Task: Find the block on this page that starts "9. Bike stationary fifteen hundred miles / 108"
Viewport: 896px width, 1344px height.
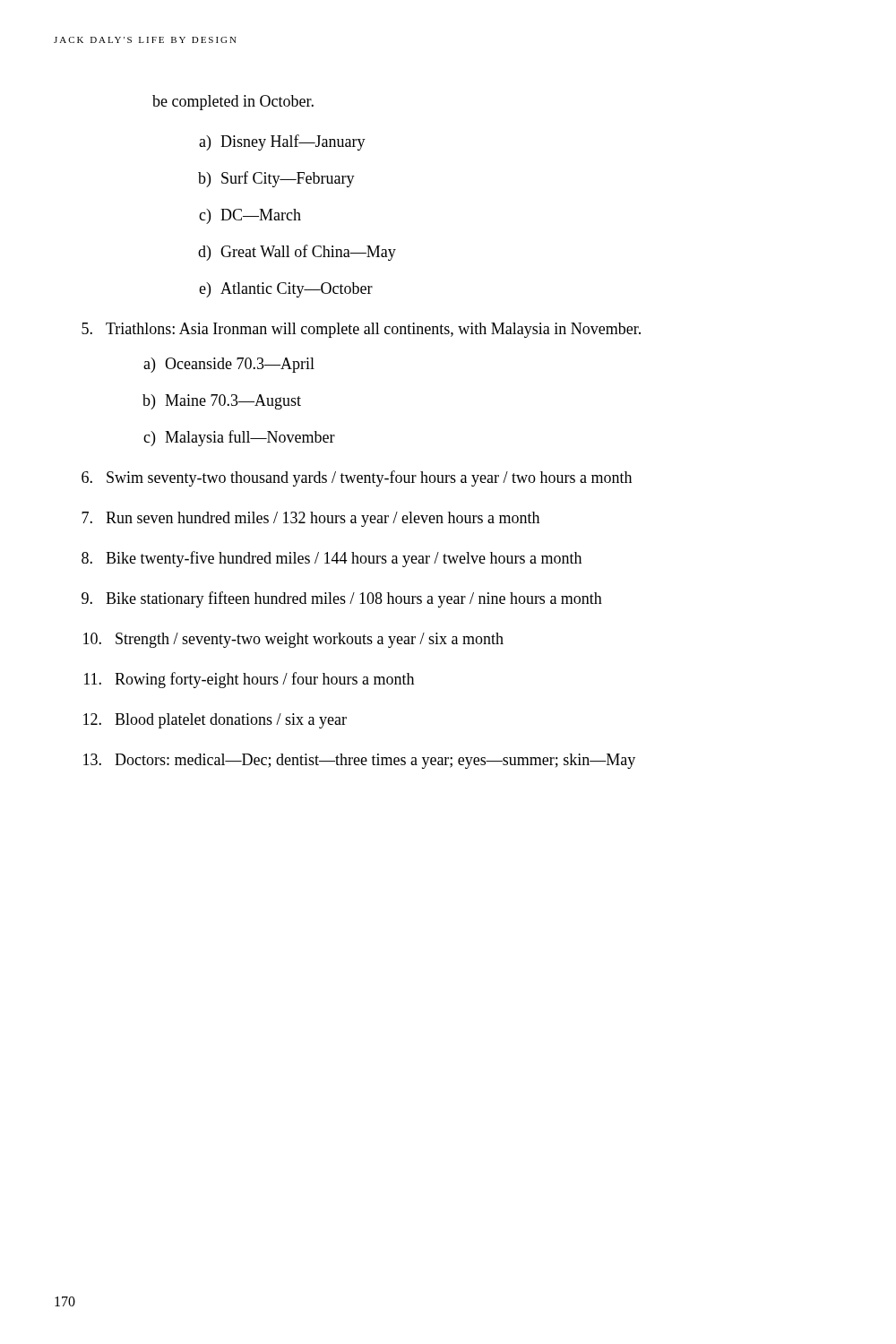Action: [448, 599]
